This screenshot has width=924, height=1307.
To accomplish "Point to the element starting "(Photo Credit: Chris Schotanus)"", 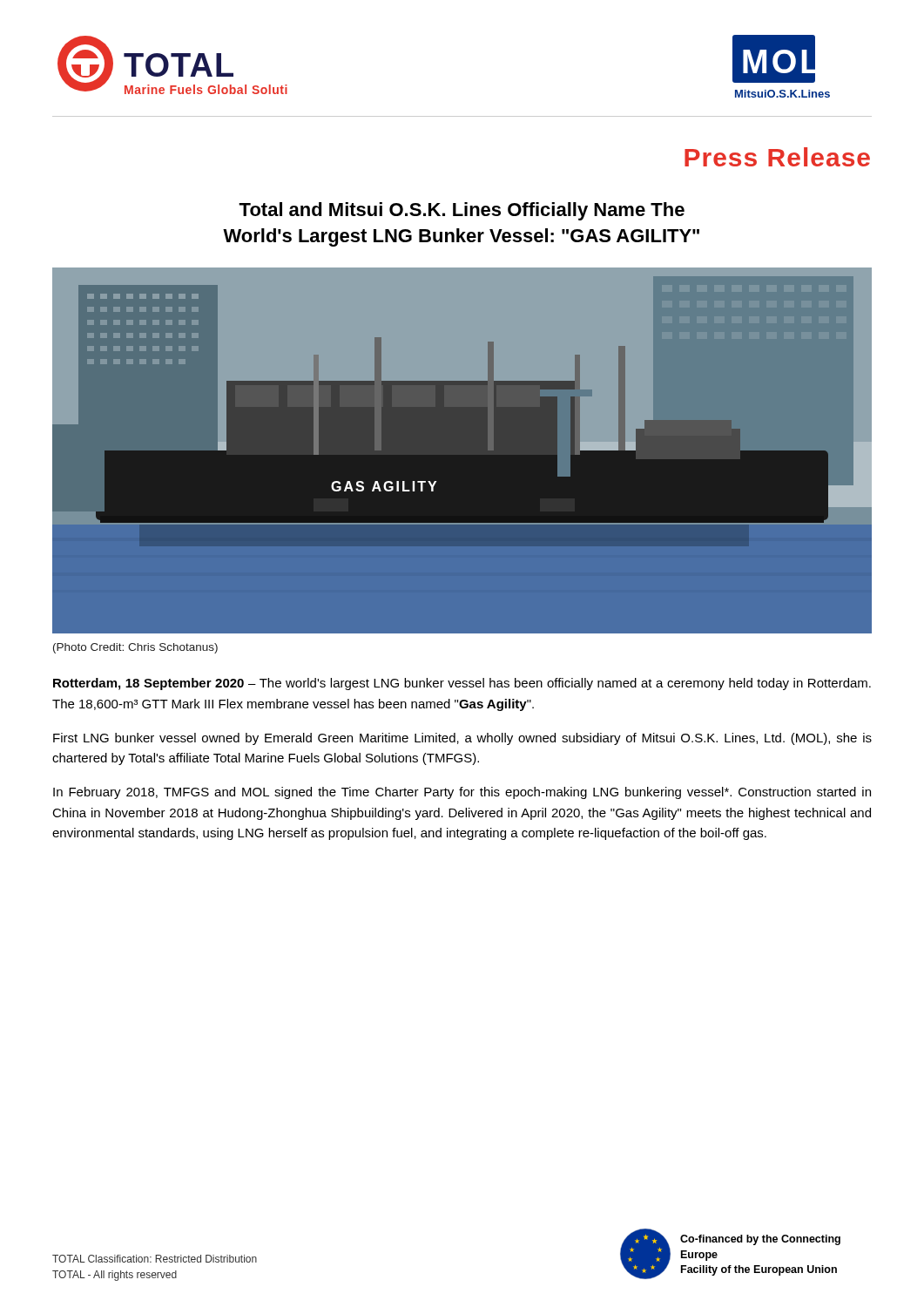I will [135, 647].
